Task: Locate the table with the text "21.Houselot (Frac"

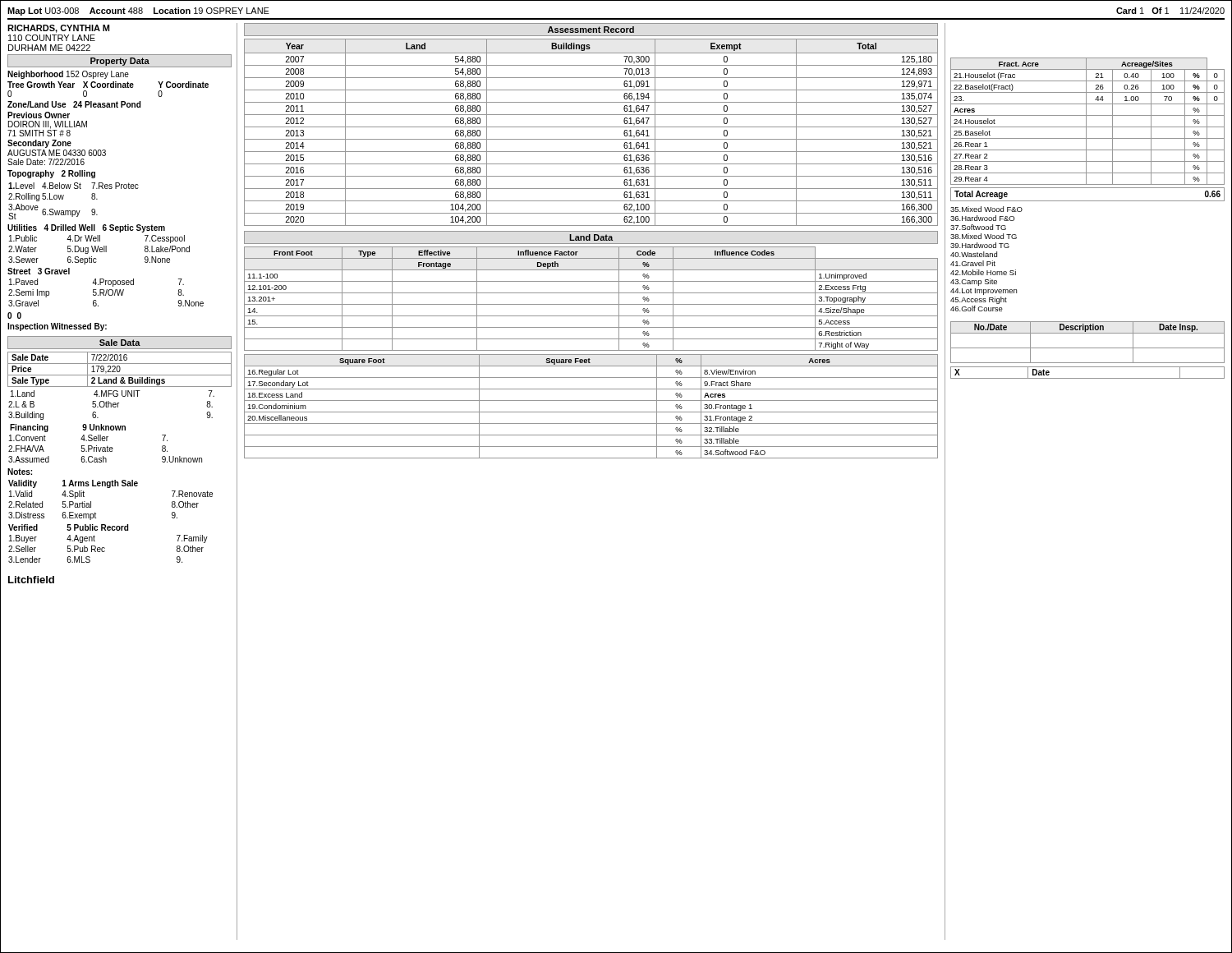Action: coord(1087,129)
